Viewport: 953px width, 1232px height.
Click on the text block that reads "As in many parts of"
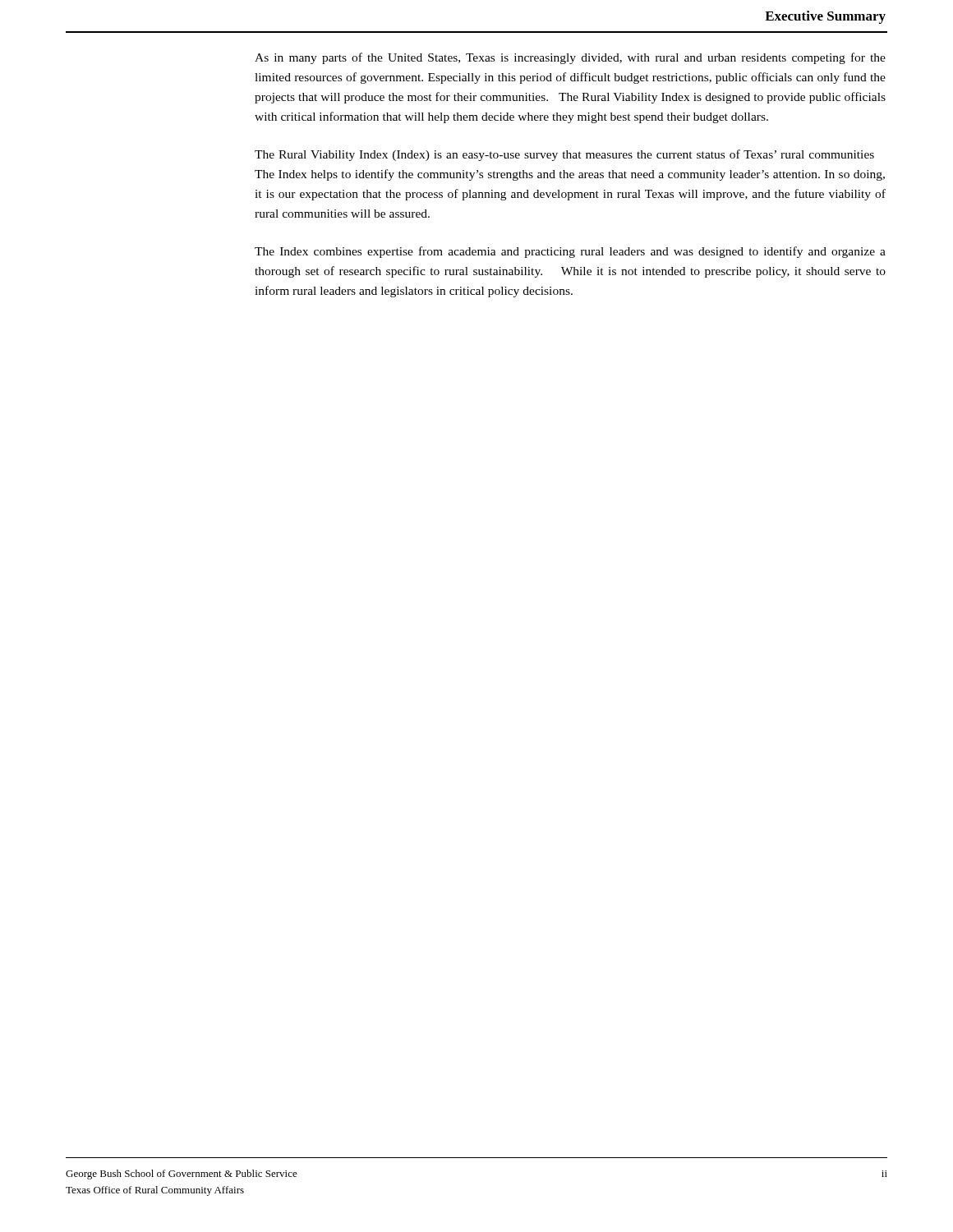coord(570,87)
